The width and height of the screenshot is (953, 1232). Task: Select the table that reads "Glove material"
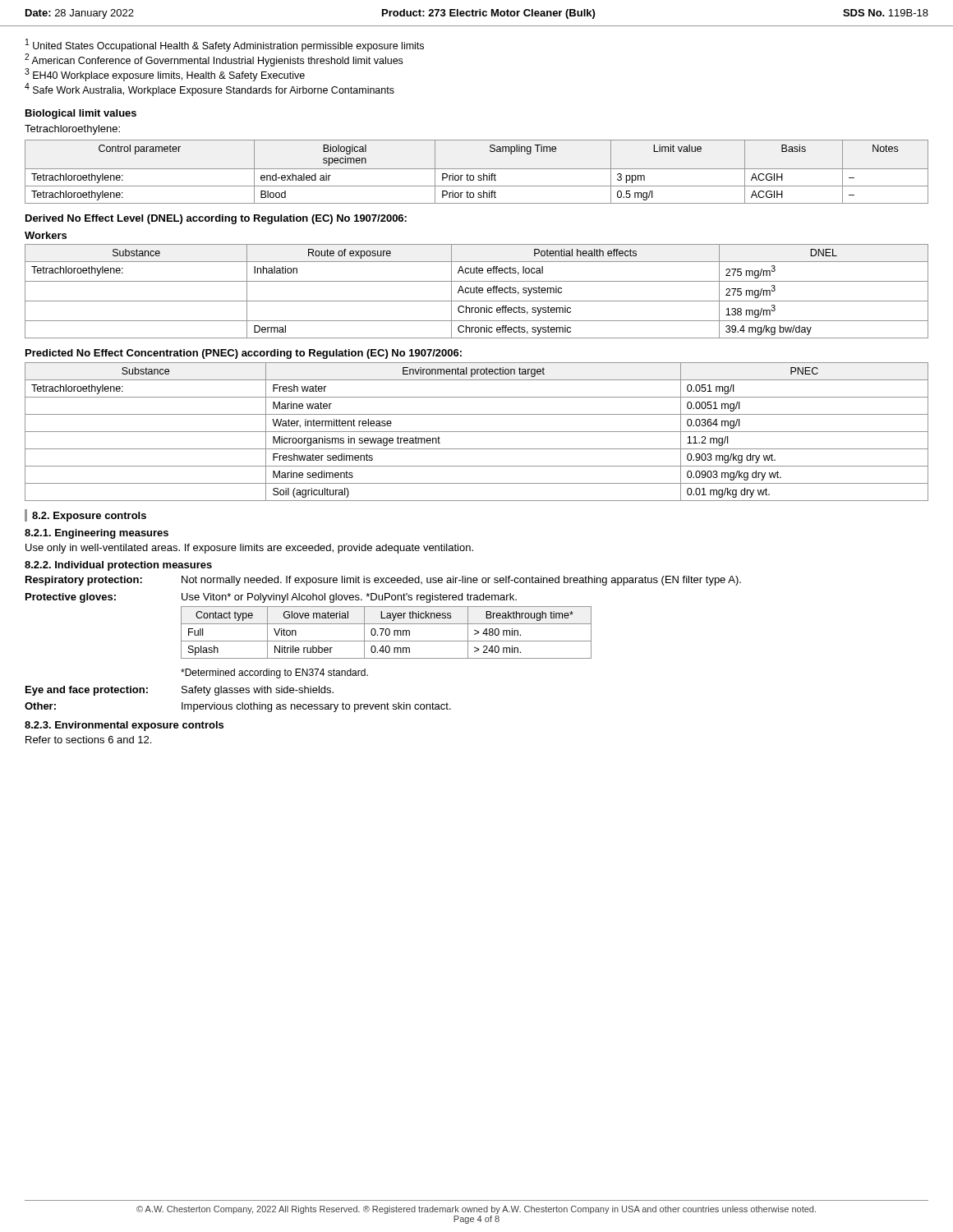pos(555,633)
